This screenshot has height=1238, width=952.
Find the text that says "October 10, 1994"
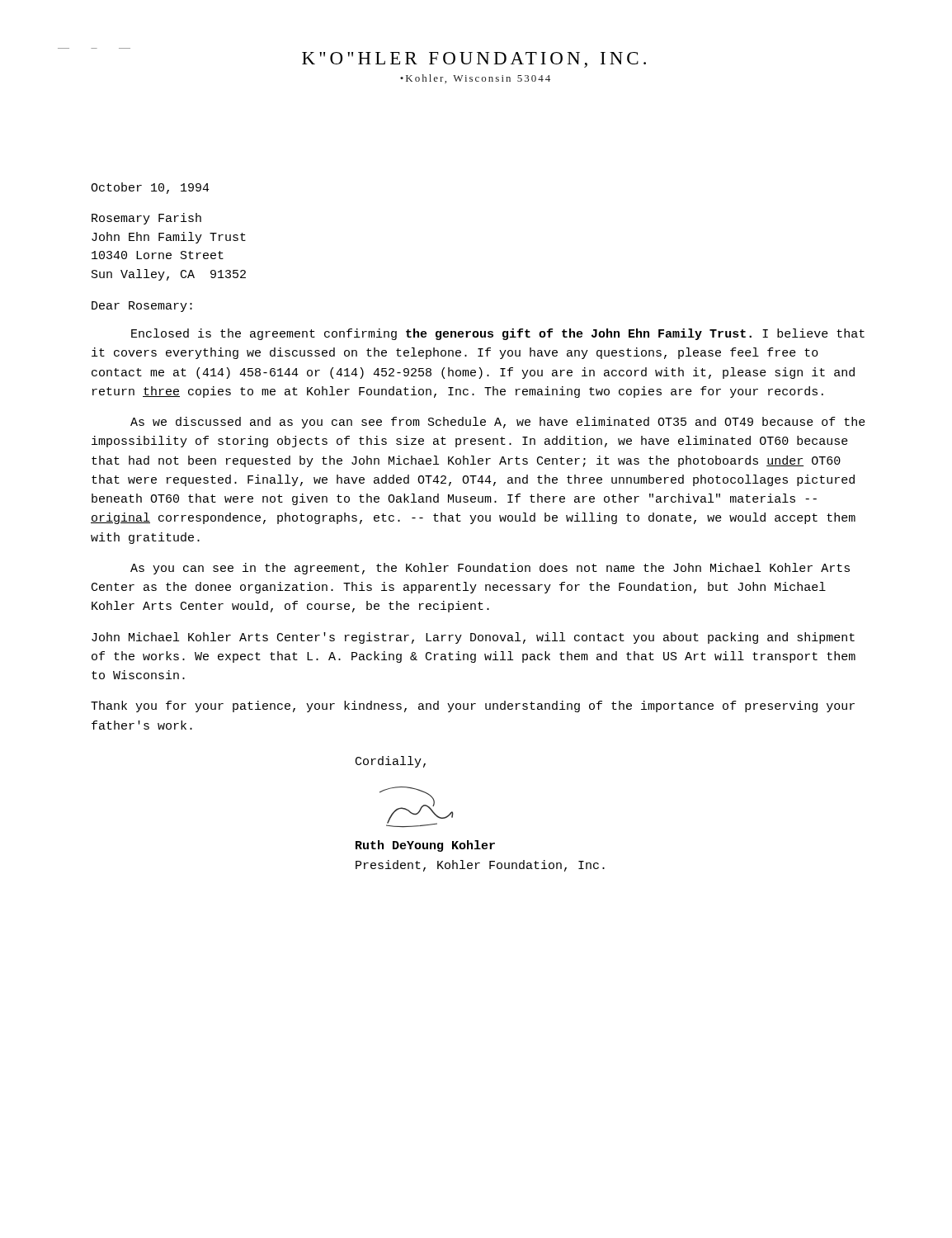150,189
